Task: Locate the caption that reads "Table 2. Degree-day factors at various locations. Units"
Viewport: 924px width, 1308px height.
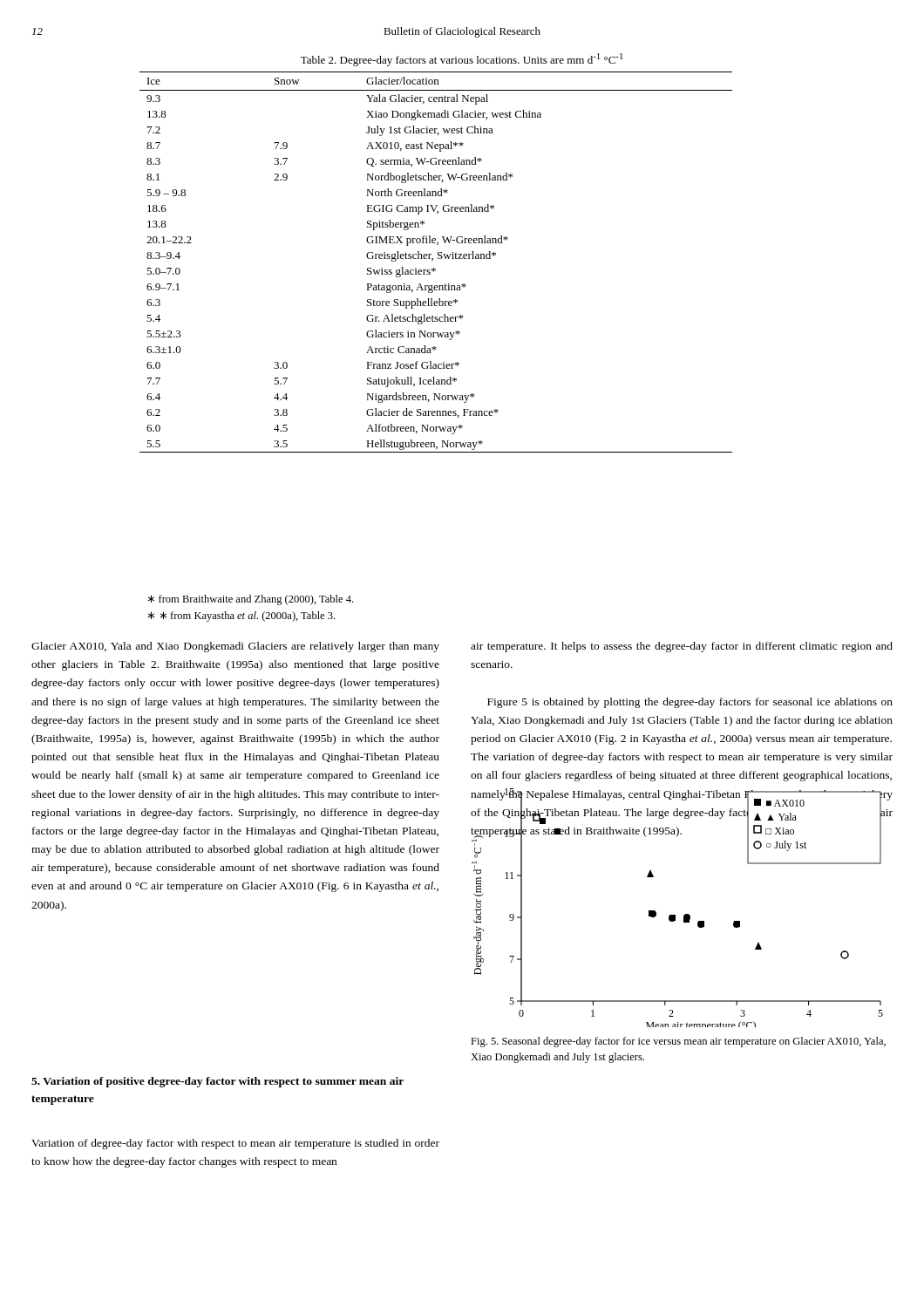Action: pyautogui.click(x=462, y=59)
